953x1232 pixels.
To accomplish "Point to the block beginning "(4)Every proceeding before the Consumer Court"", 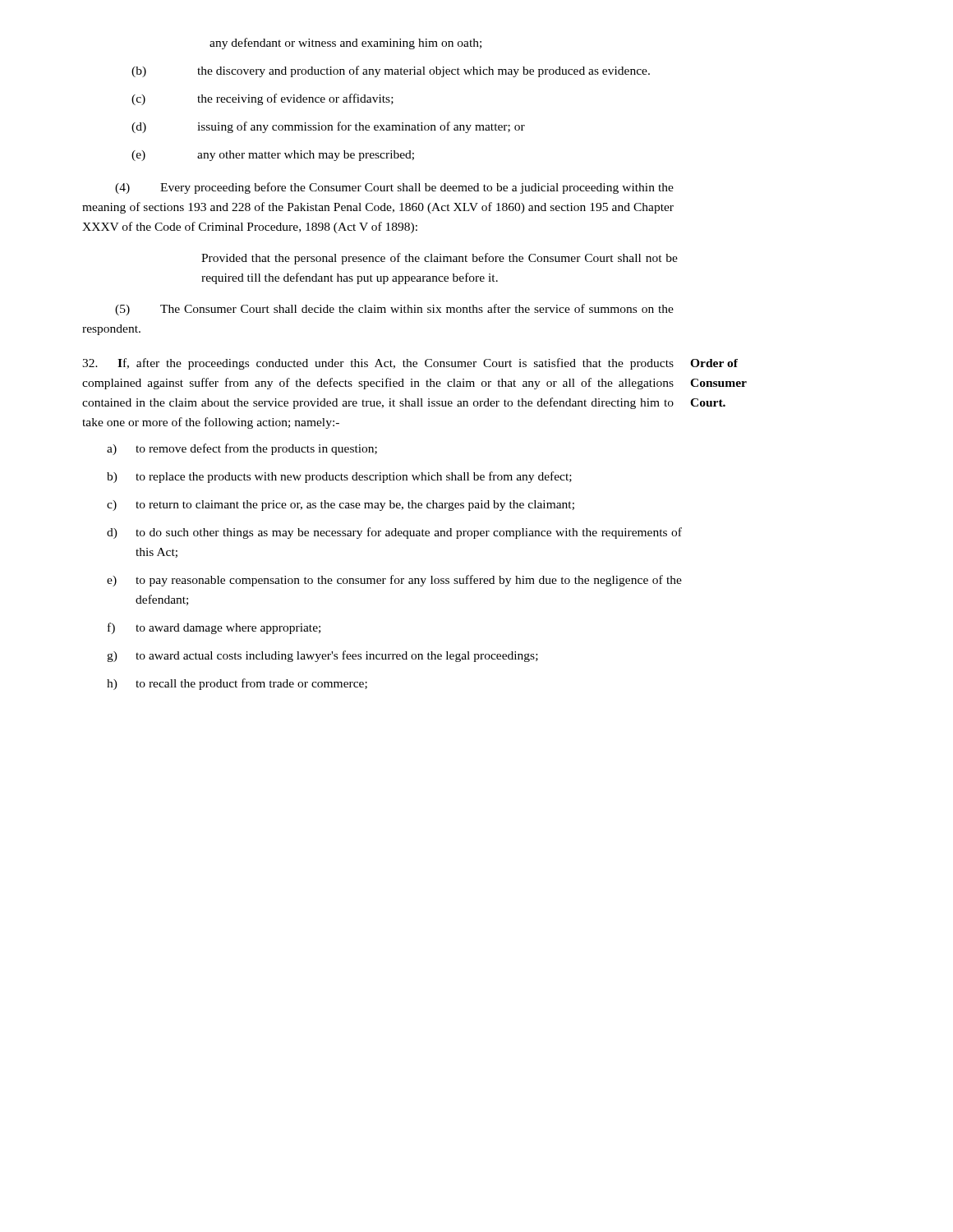I will tap(378, 205).
